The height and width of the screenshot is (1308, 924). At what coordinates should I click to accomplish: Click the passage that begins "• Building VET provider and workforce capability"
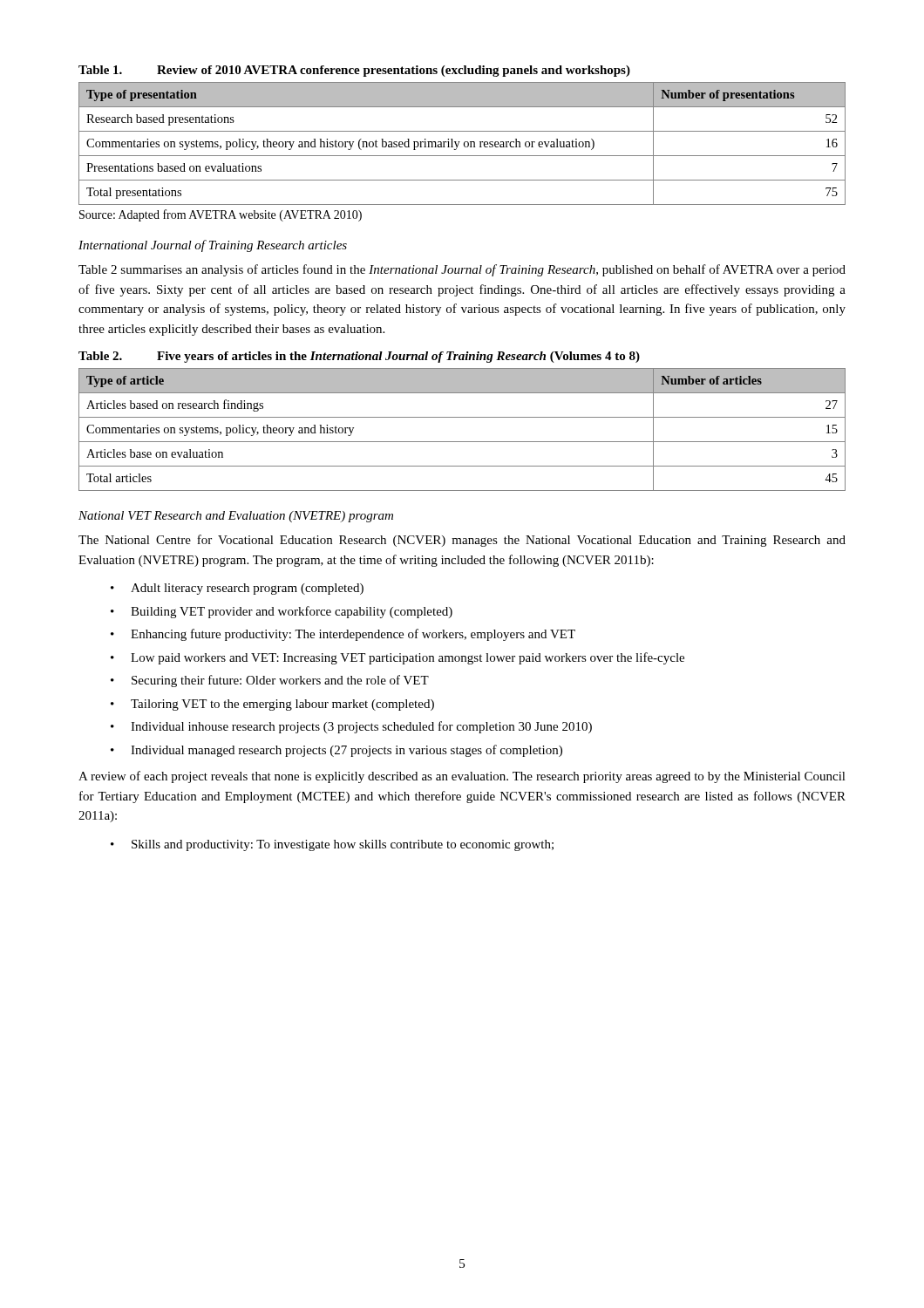click(282, 612)
